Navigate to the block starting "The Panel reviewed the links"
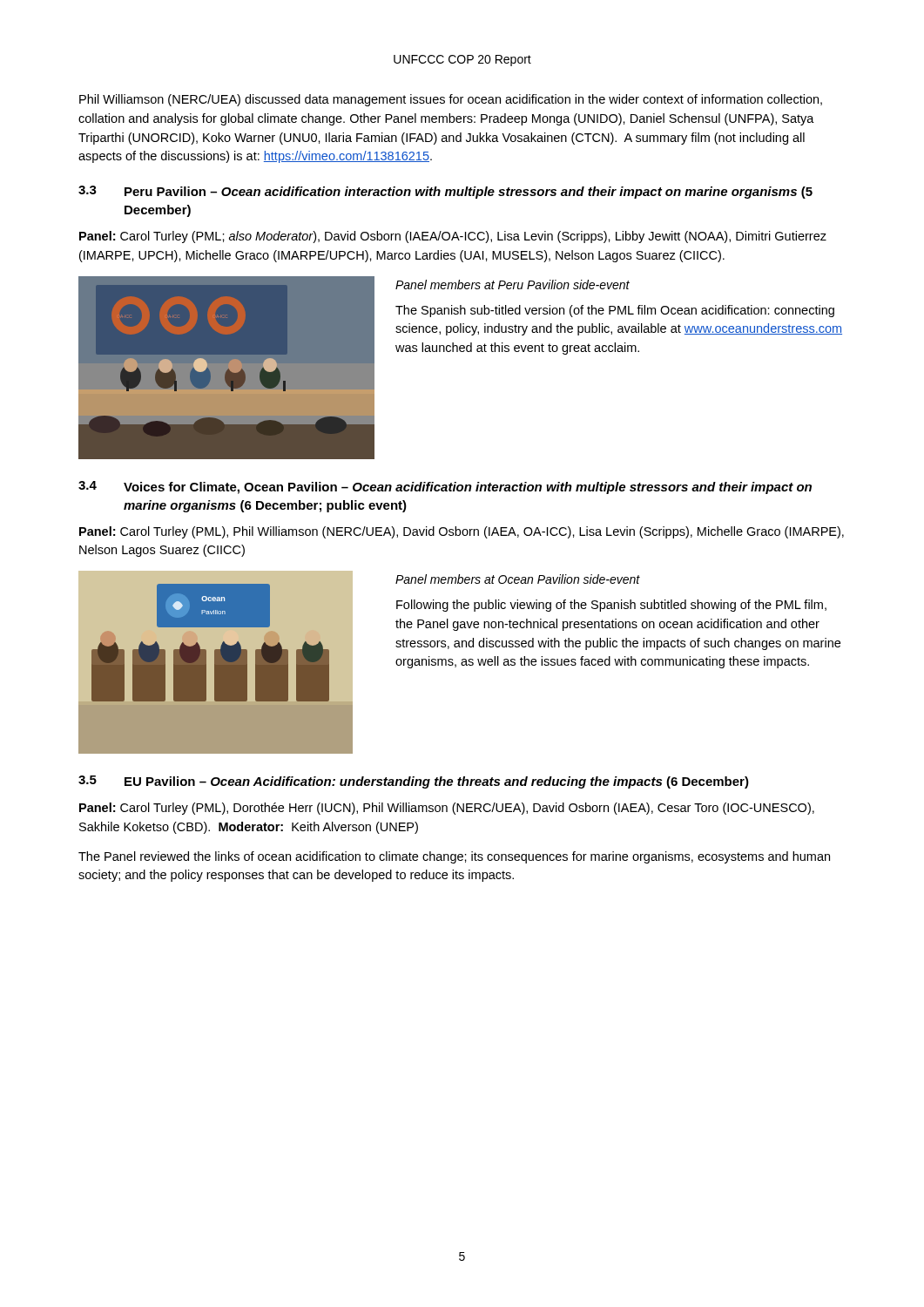 (x=455, y=866)
